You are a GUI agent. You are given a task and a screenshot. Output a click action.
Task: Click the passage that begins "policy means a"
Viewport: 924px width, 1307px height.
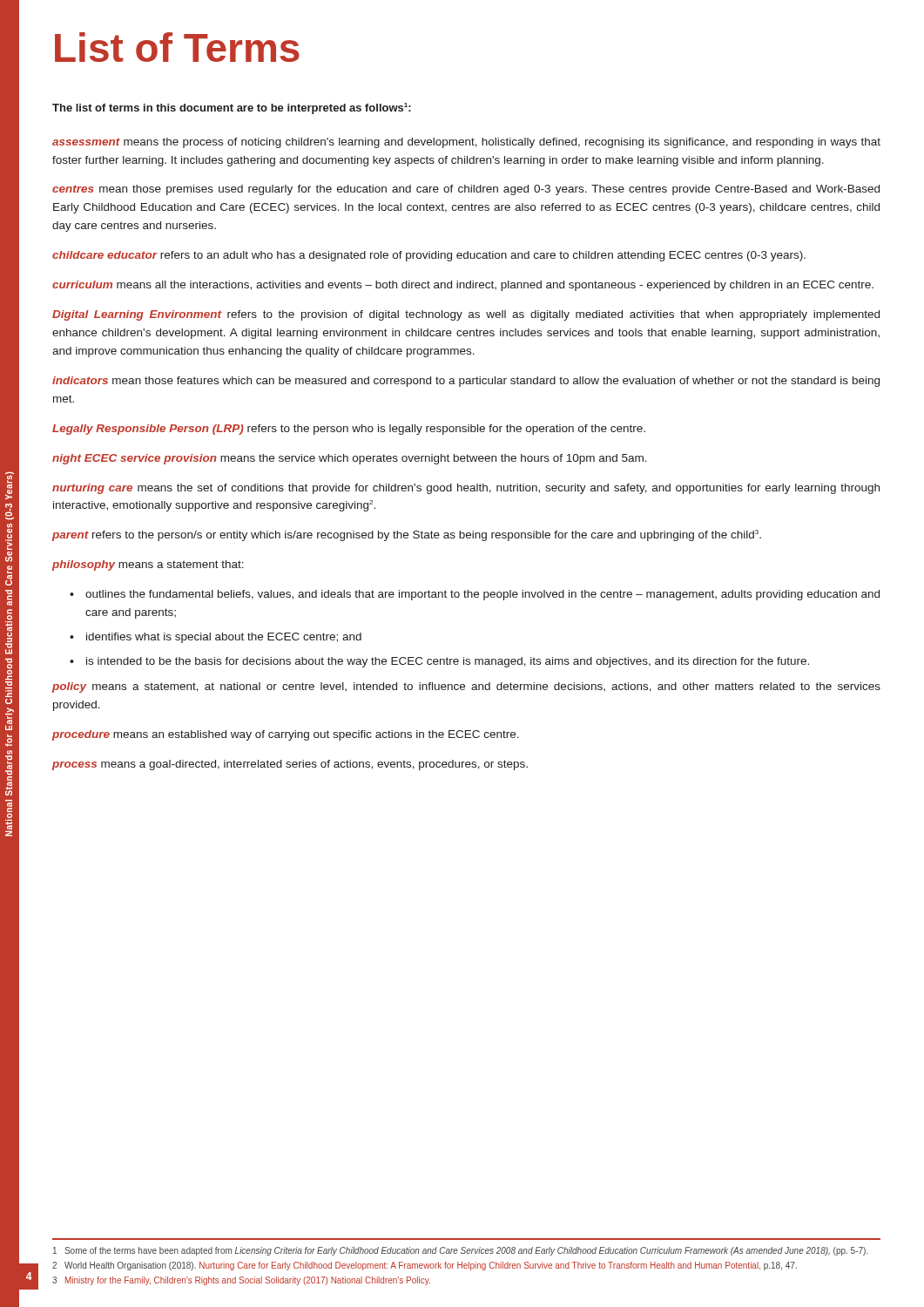click(466, 695)
